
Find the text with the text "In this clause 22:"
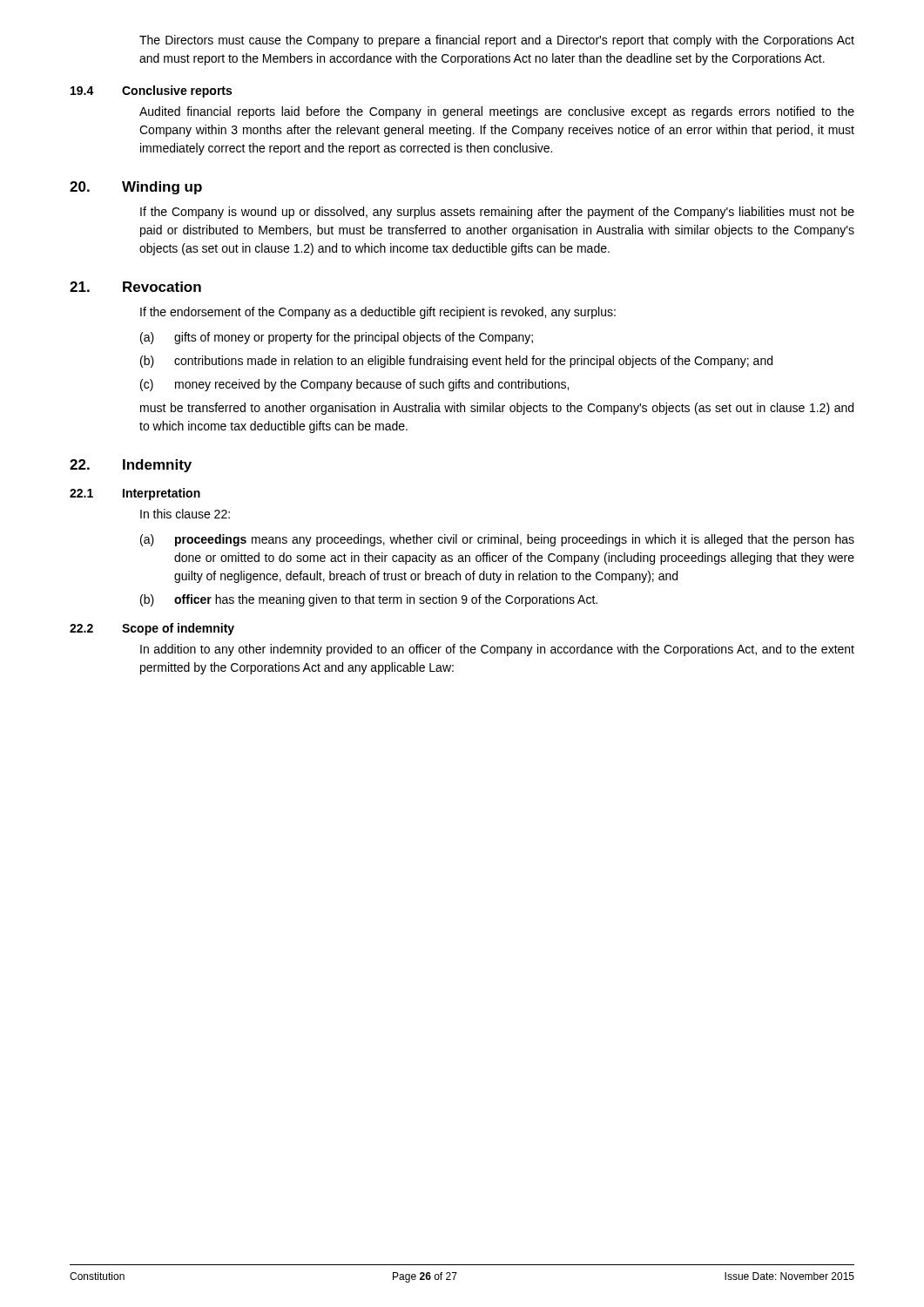point(185,514)
